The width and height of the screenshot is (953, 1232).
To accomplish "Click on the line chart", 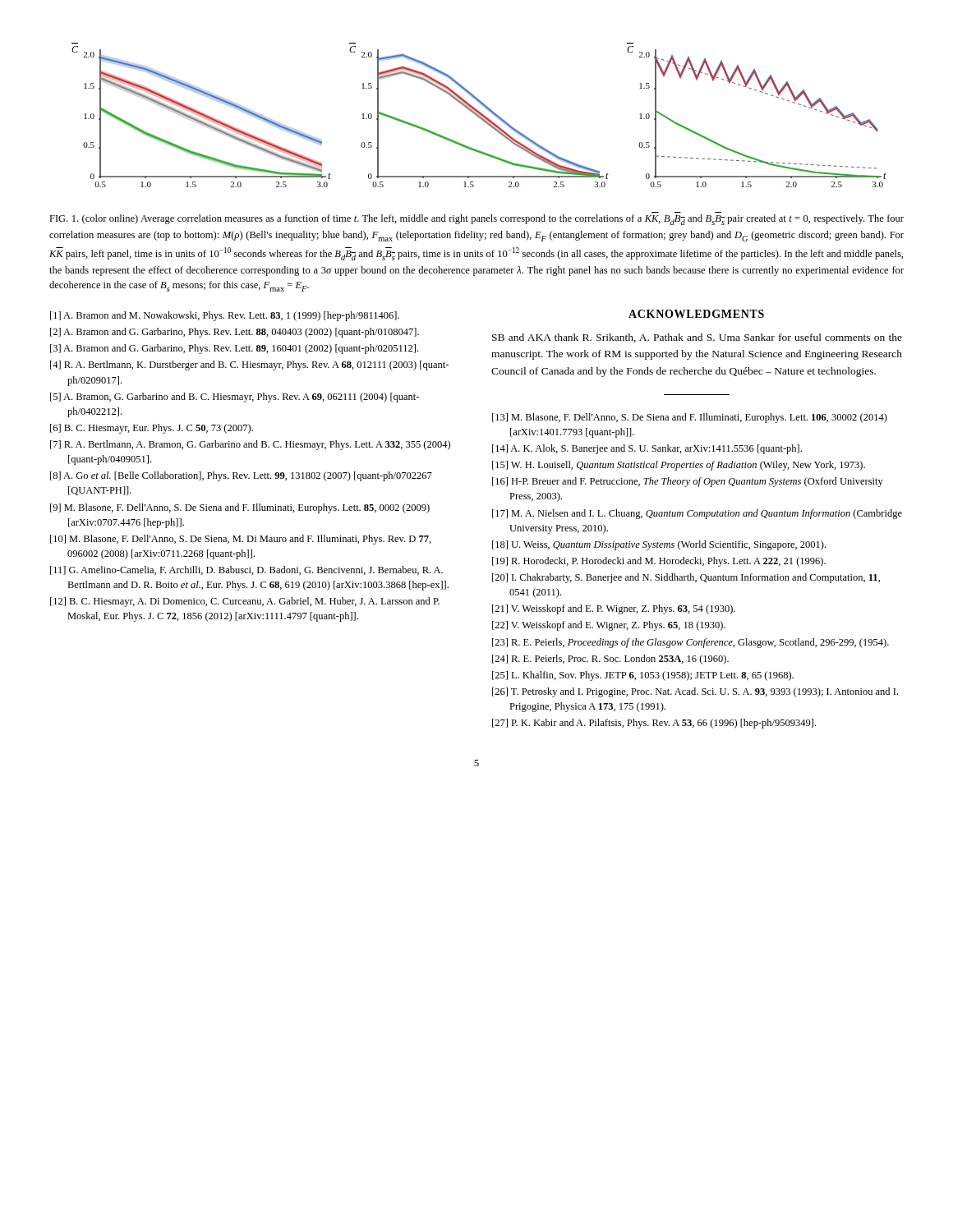I will (476, 123).
